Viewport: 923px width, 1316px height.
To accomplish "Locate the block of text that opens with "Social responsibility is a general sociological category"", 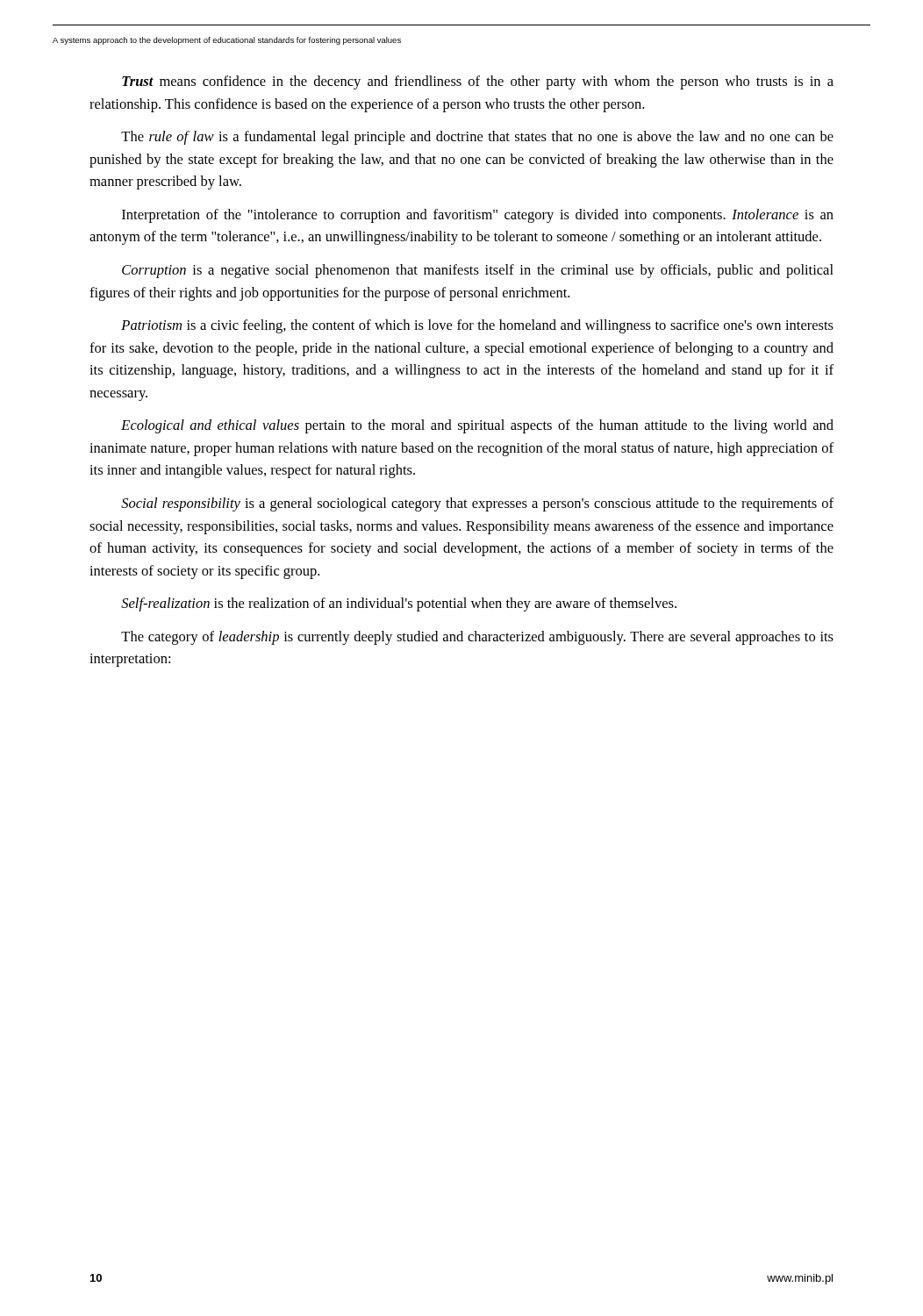I will coord(462,537).
